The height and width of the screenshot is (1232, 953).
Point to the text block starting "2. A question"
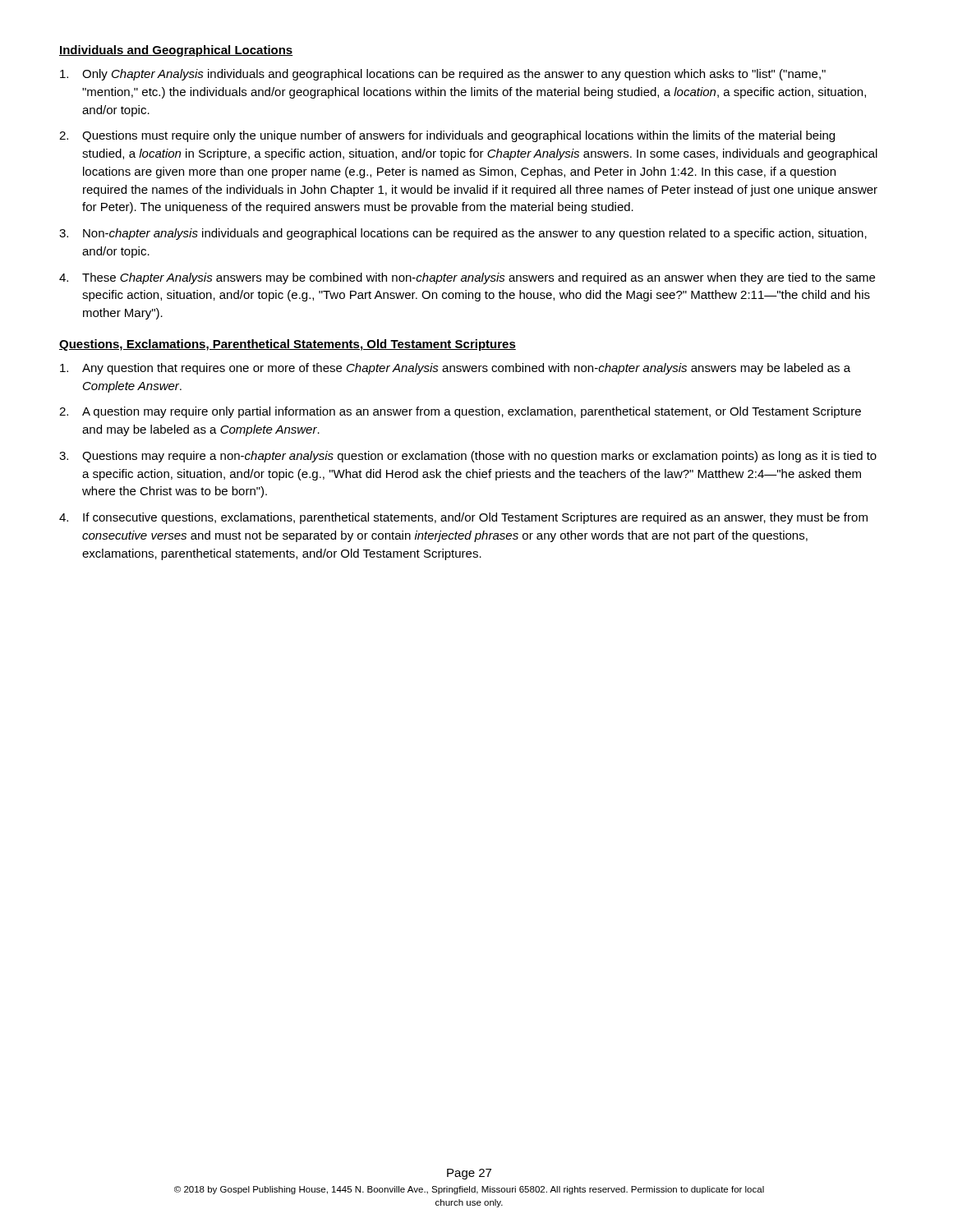[x=469, y=420]
